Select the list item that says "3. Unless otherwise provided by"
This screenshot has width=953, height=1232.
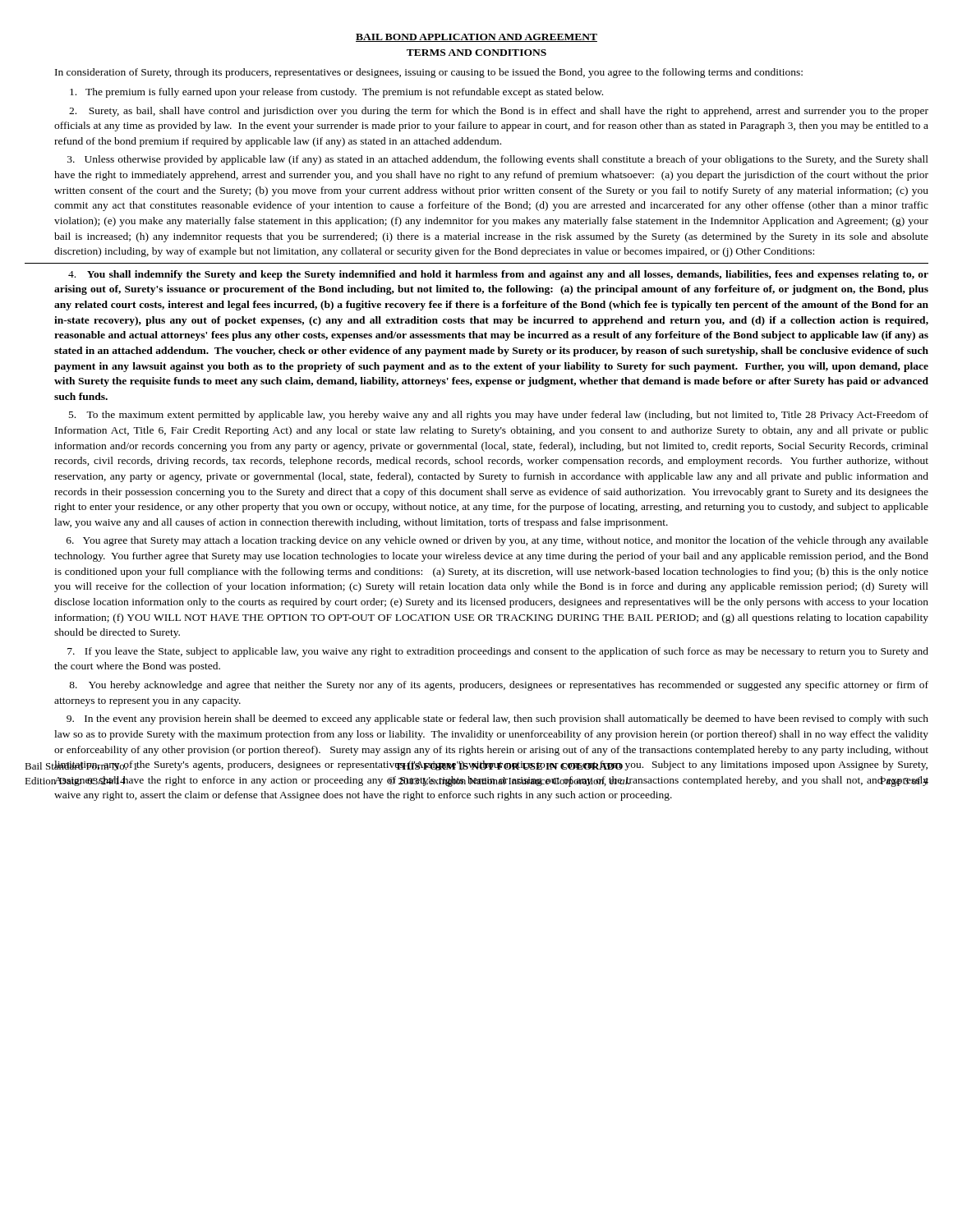pos(491,205)
